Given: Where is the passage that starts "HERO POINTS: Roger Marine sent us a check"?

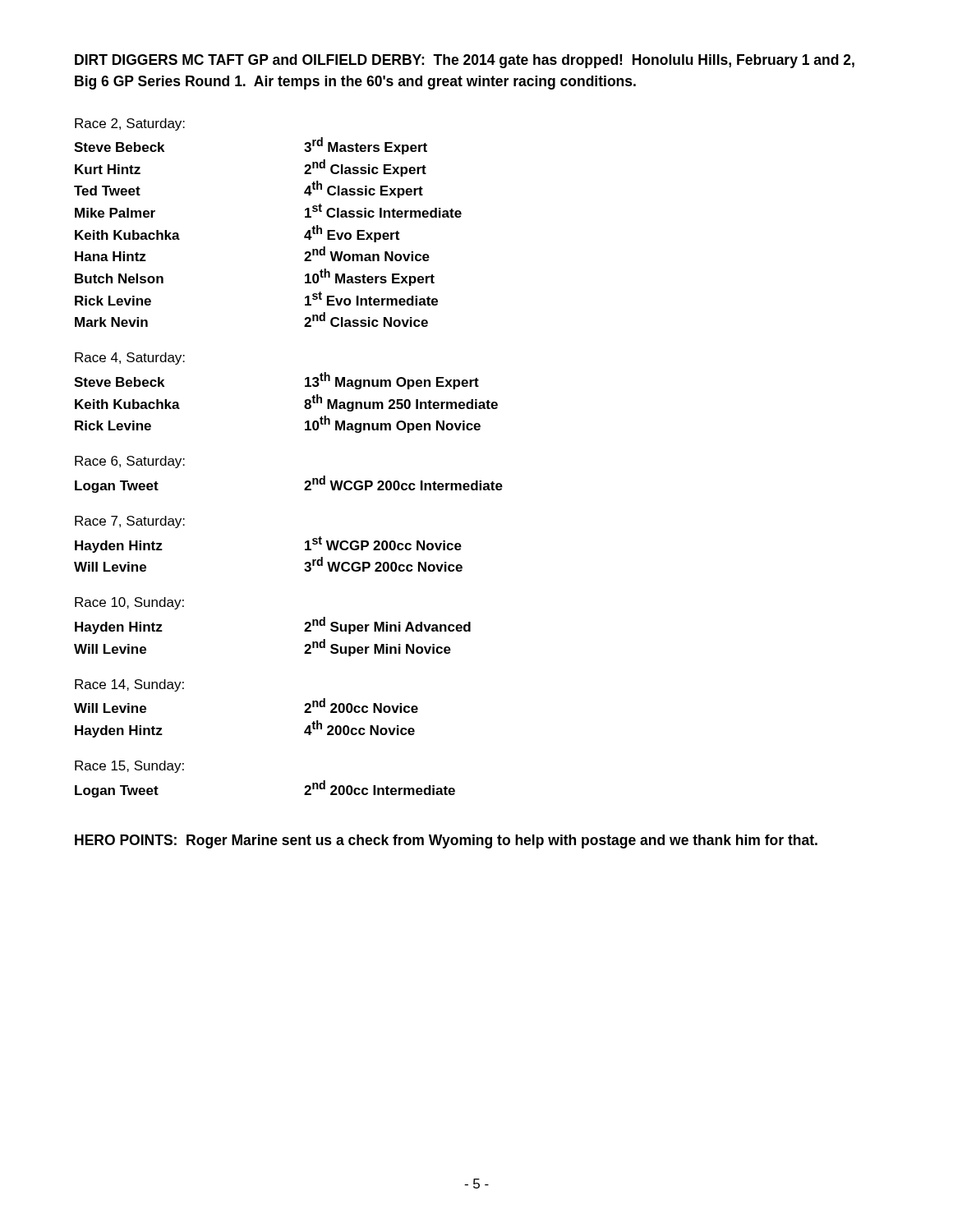Looking at the screenshot, I should 446,840.
